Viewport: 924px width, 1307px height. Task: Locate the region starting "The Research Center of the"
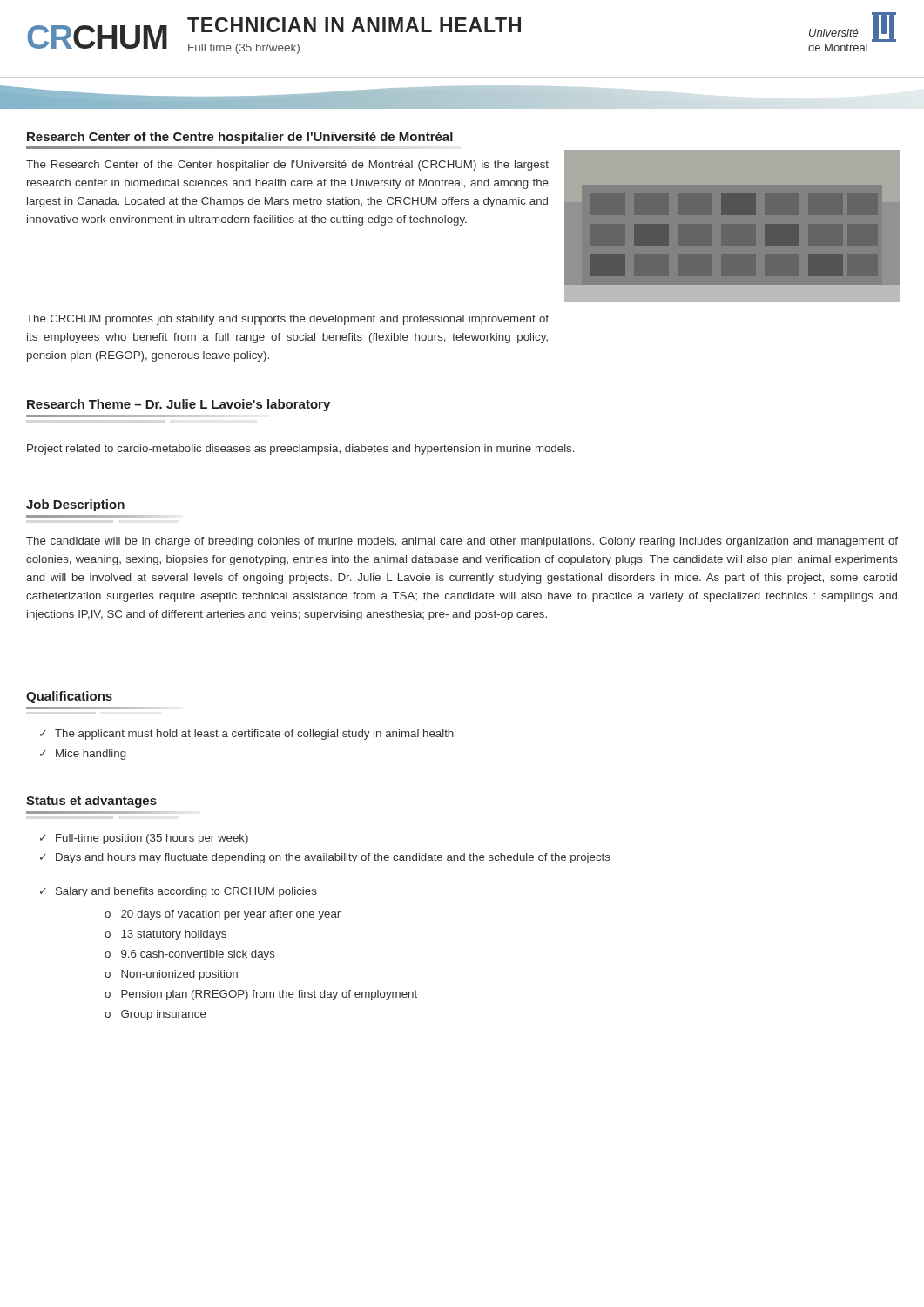(x=287, y=192)
